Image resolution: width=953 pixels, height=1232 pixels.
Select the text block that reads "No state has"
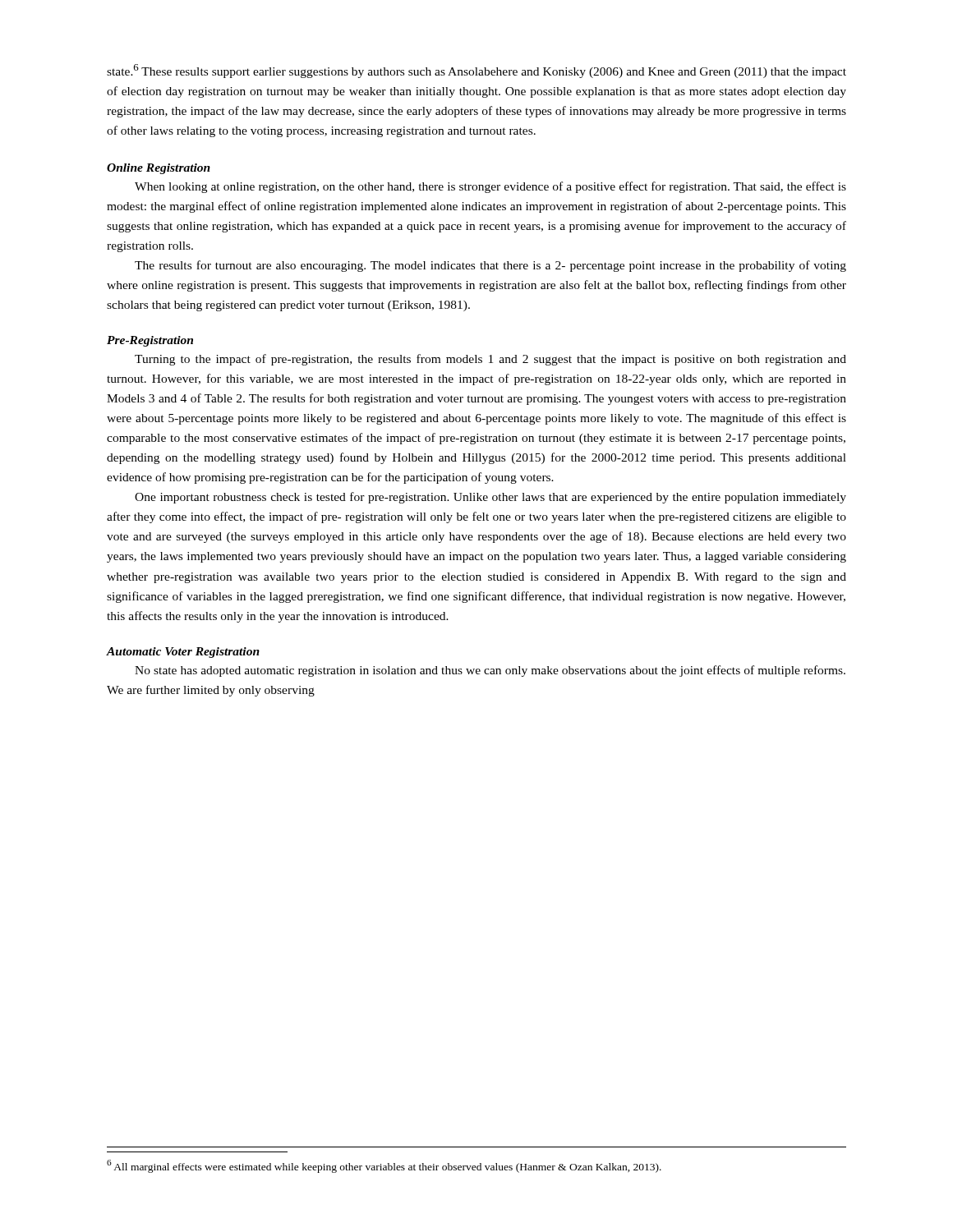(x=476, y=680)
